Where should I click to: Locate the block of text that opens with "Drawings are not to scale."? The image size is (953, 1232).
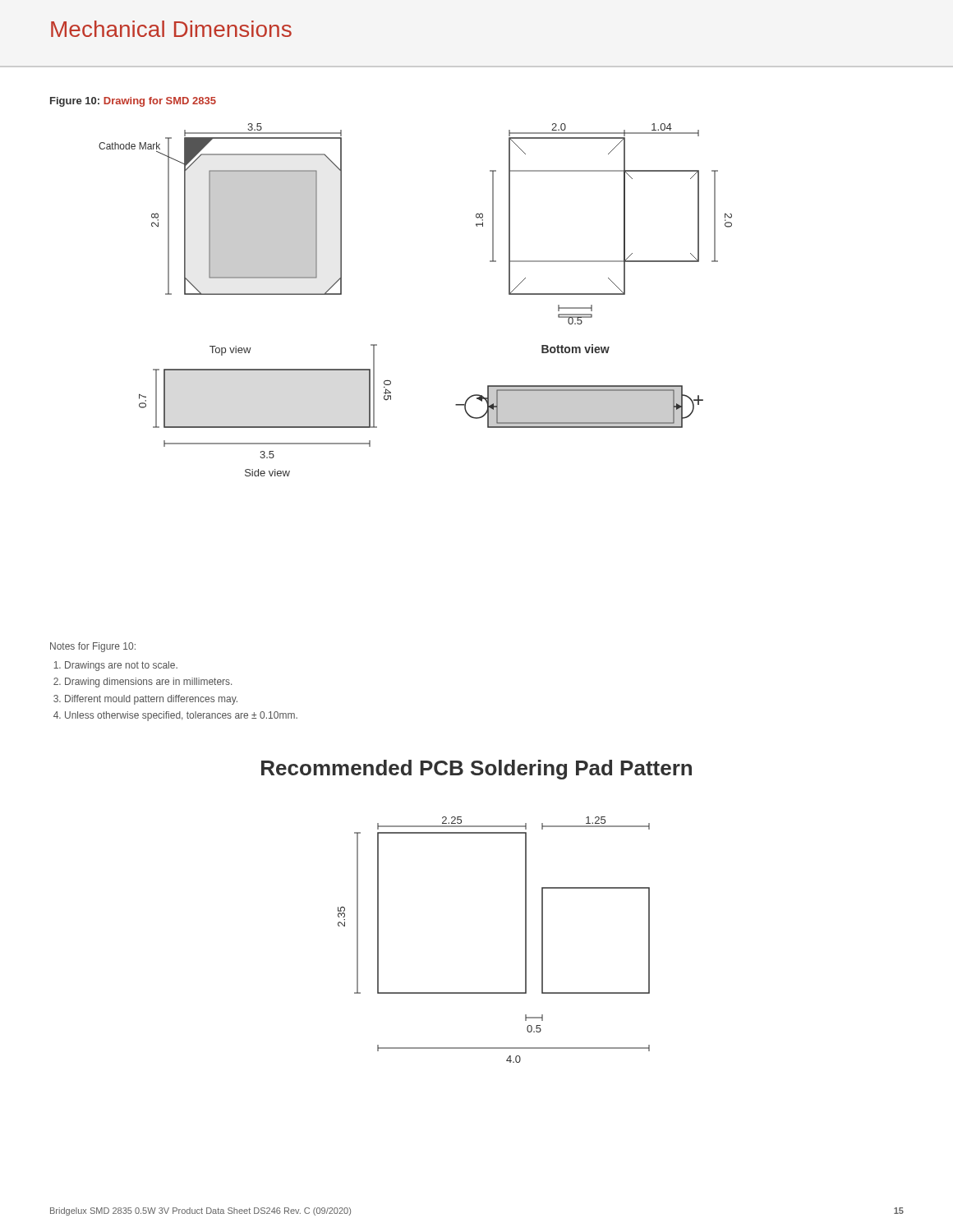click(174, 691)
